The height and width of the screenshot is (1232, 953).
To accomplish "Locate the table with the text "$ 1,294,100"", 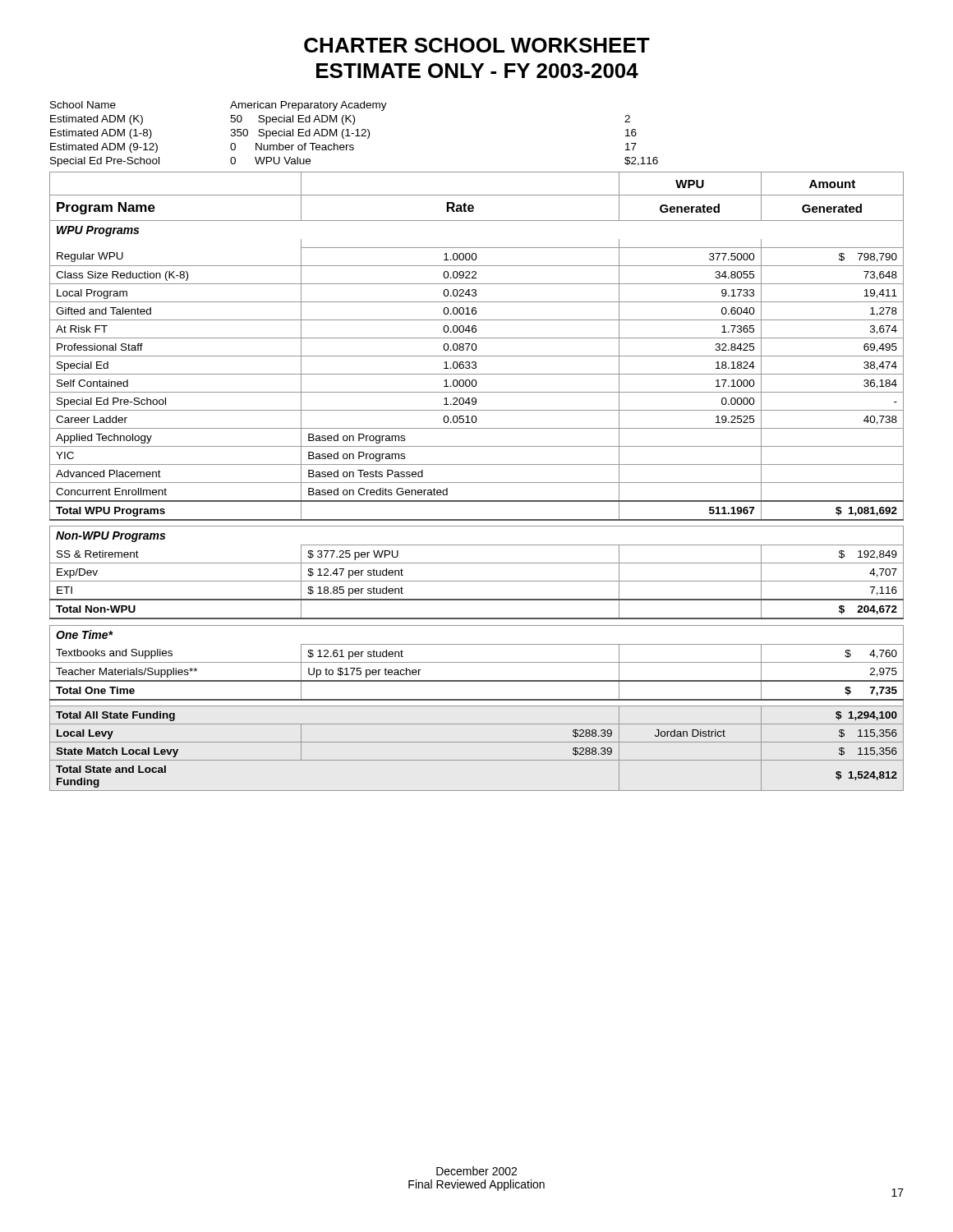I will point(476,481).
